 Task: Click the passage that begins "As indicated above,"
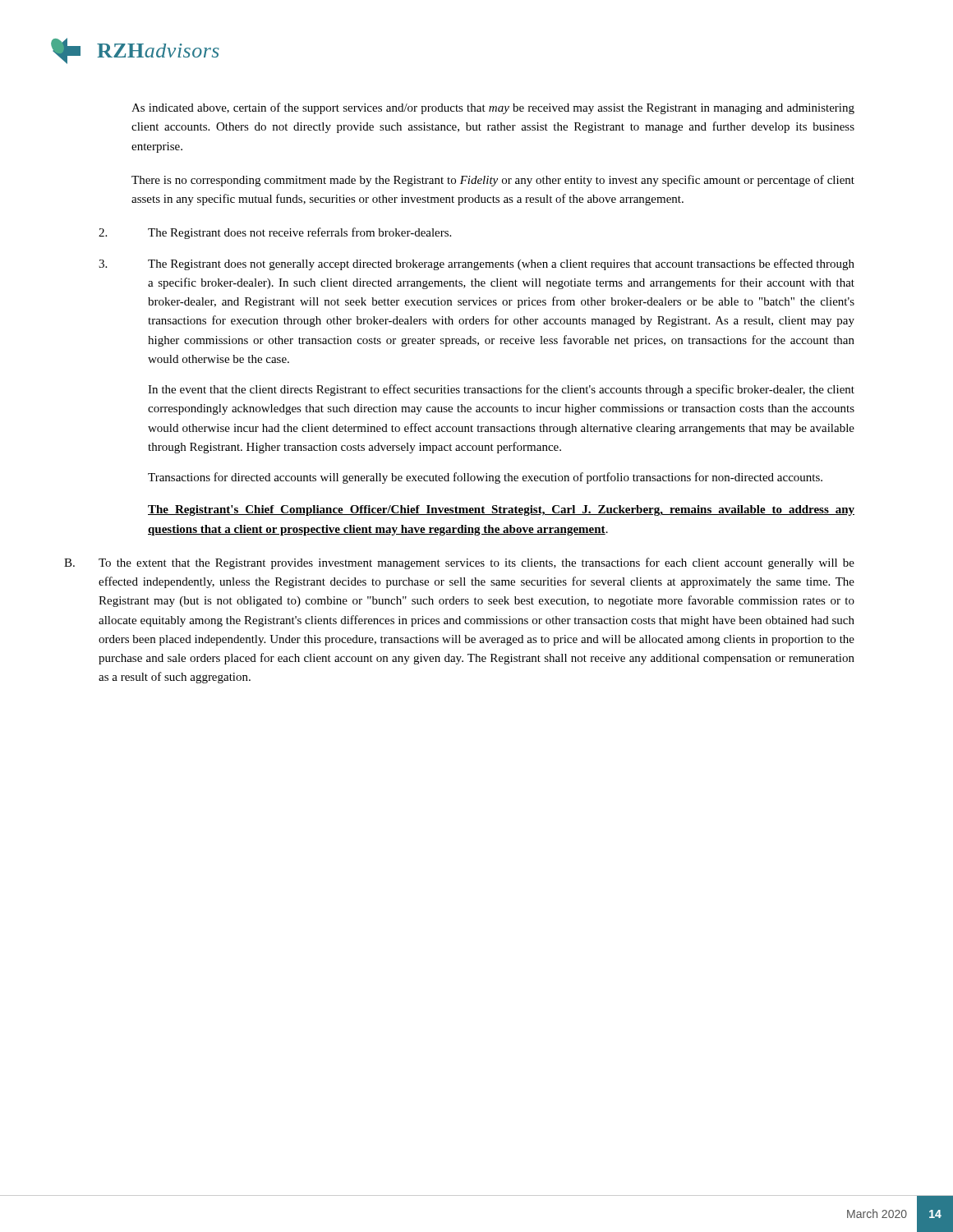pyautogui.click(x=493, y=127)
